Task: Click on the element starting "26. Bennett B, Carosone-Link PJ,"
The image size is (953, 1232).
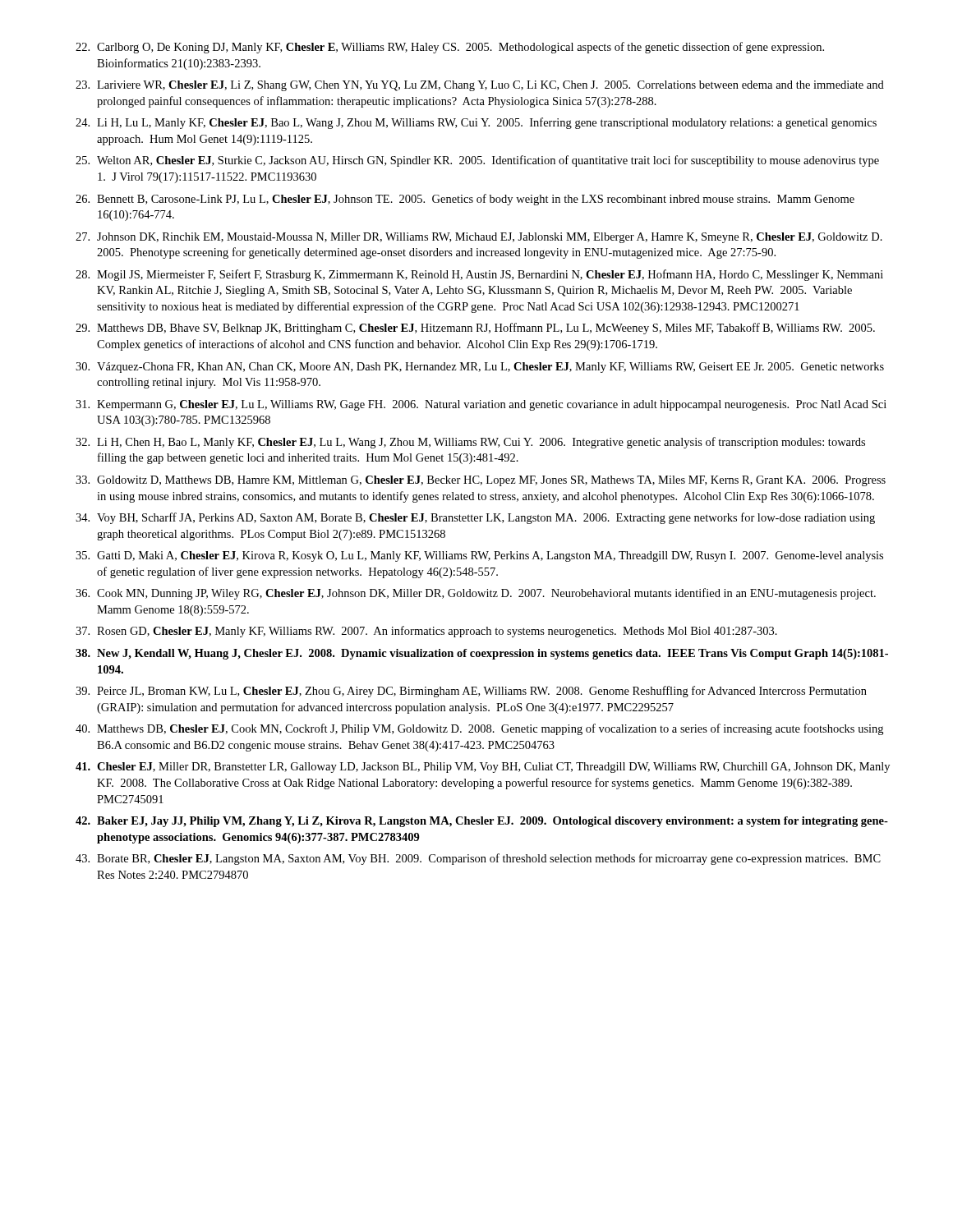Action: (476, 207)
